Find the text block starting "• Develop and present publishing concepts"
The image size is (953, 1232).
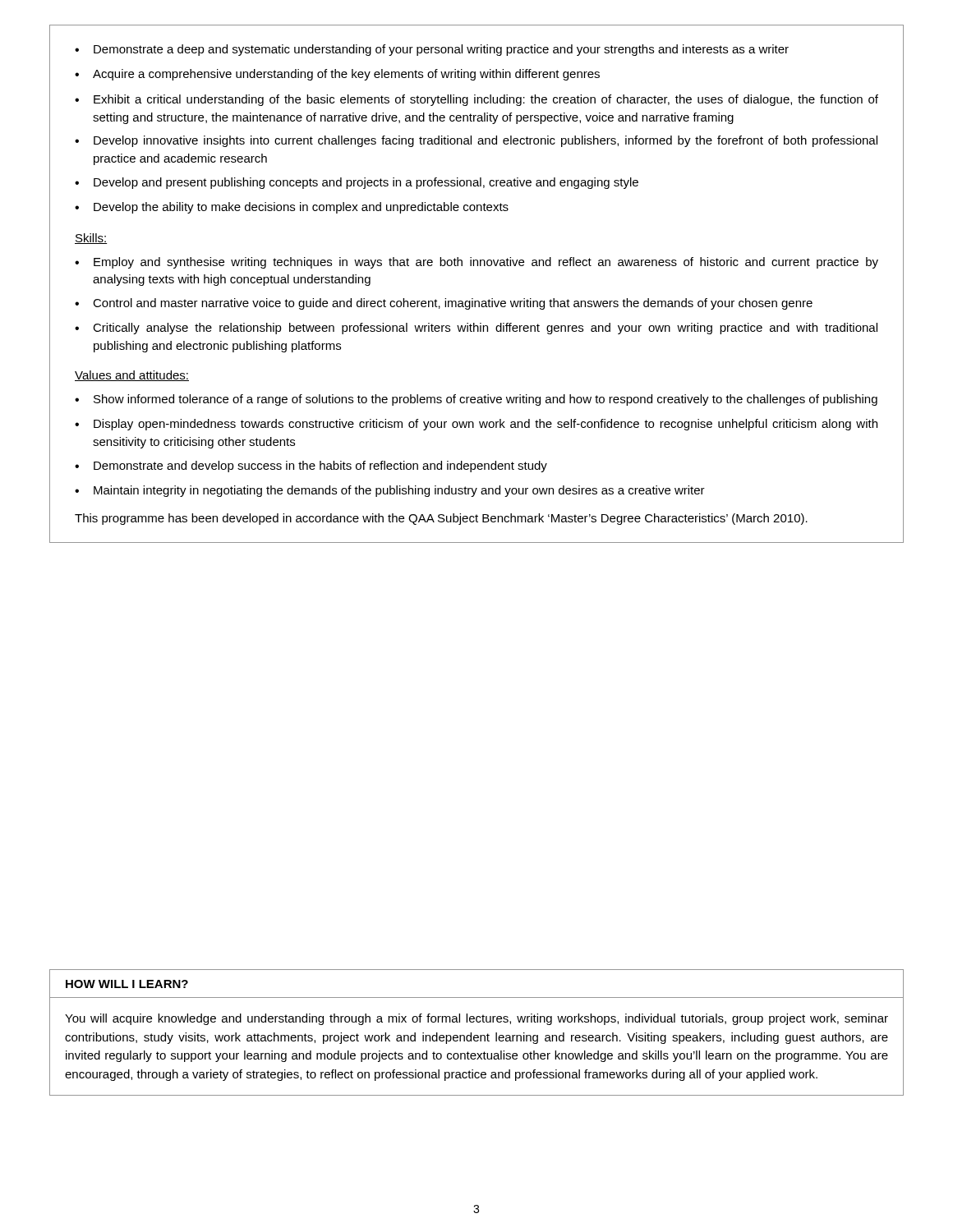click(x=476, y=183)
